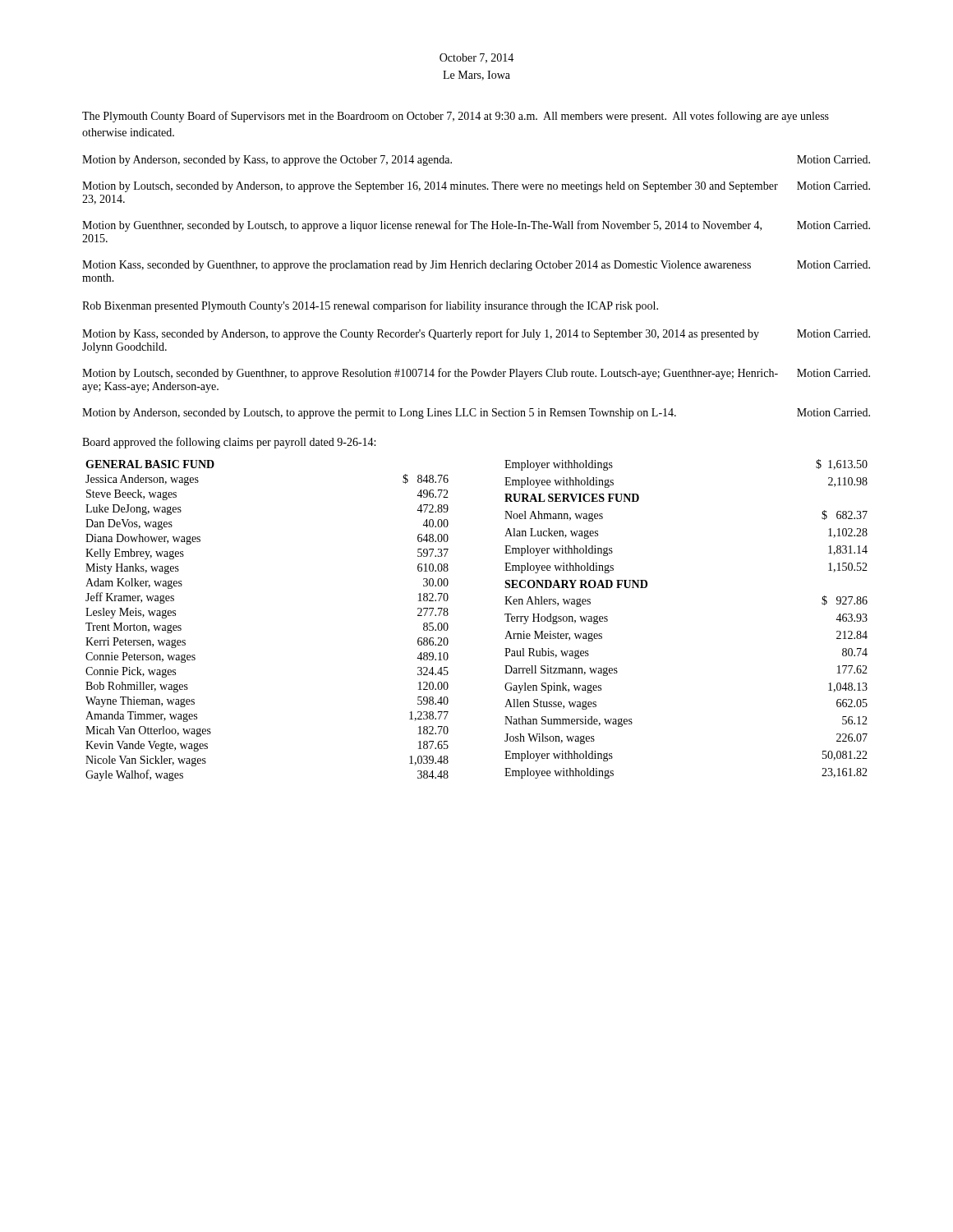The width and height of the screenshot is (953, 1232).
Task: Where is the passage that starts "Motion by Kass, seconded by Anderson, to"?
Action: click(x=476, y=341)
